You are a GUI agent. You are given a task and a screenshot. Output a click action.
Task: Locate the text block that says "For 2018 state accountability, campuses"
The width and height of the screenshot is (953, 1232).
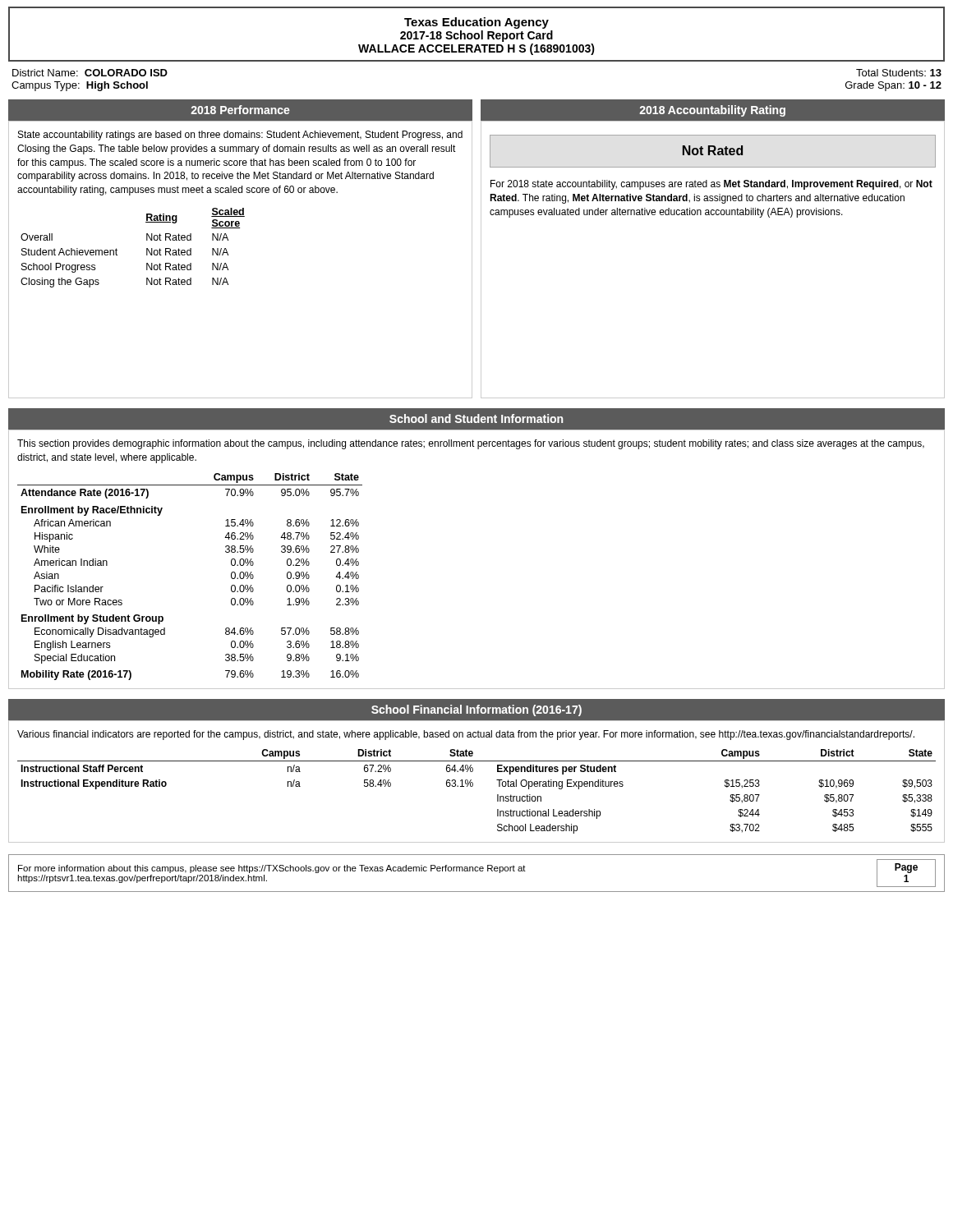click(711, 198)
